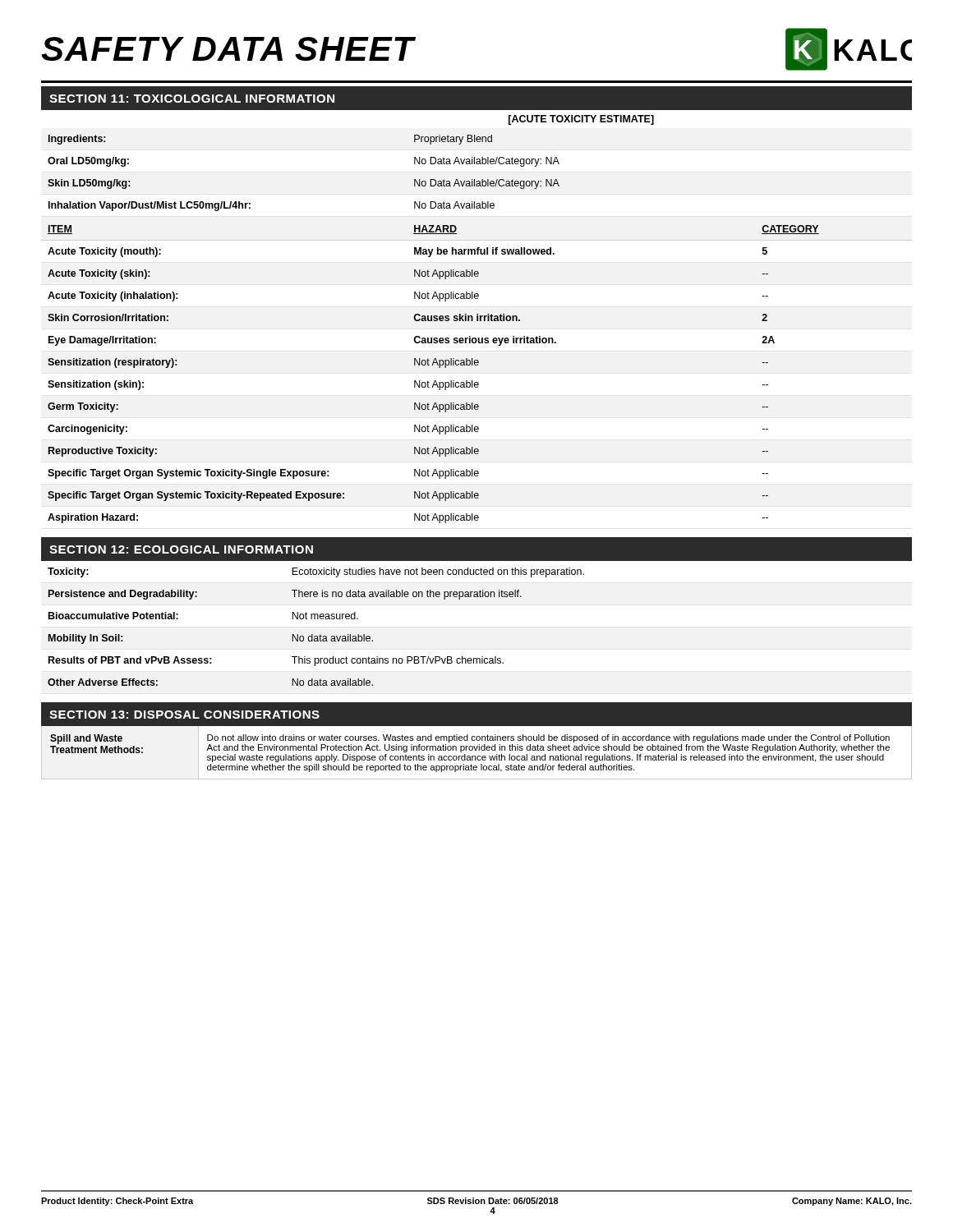Click on the title that says "SAFETY DATA SHEET"
Screen dimensions: 1232x953
coord(228,49)
